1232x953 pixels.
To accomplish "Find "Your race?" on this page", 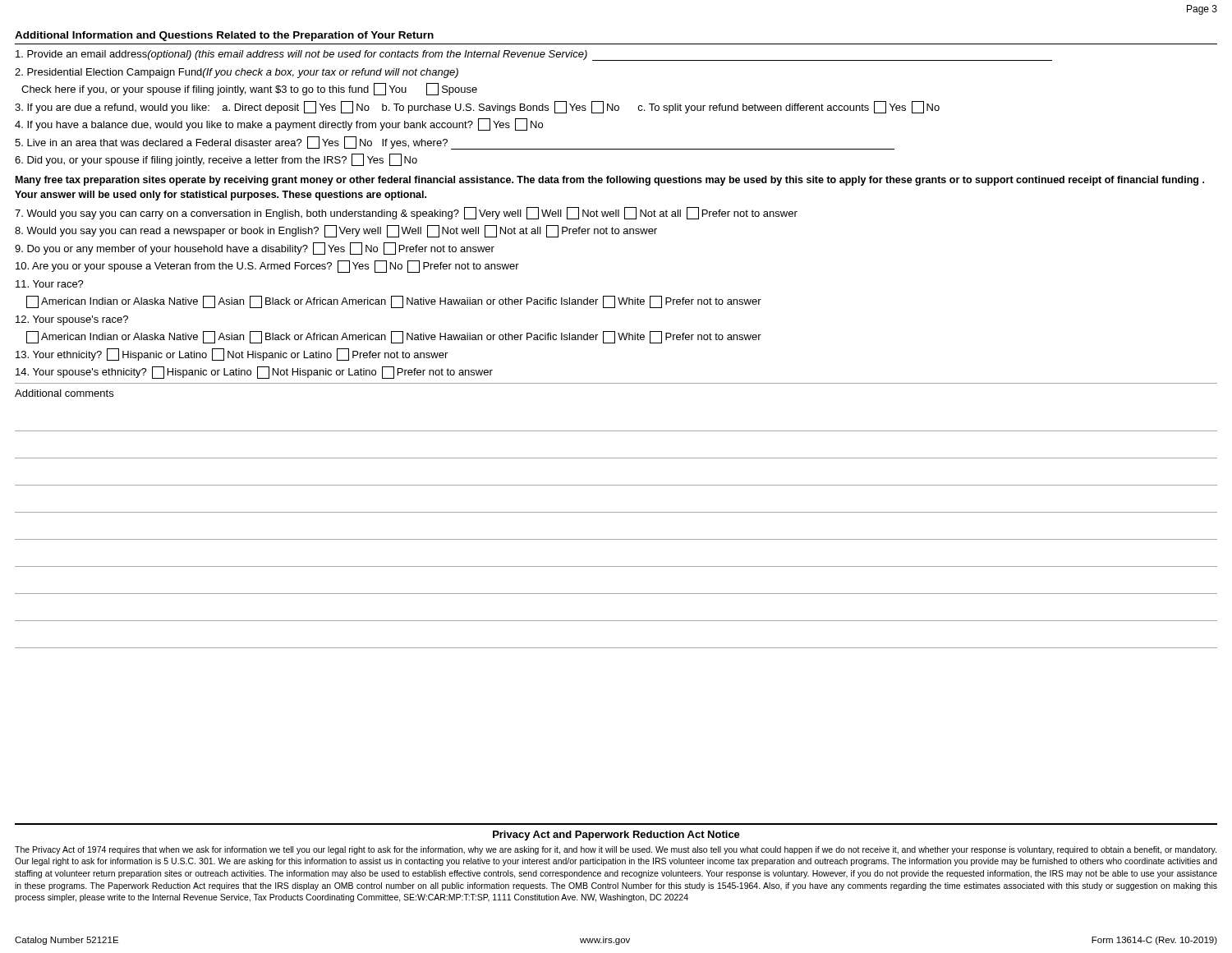I will (x=49, y=284).
